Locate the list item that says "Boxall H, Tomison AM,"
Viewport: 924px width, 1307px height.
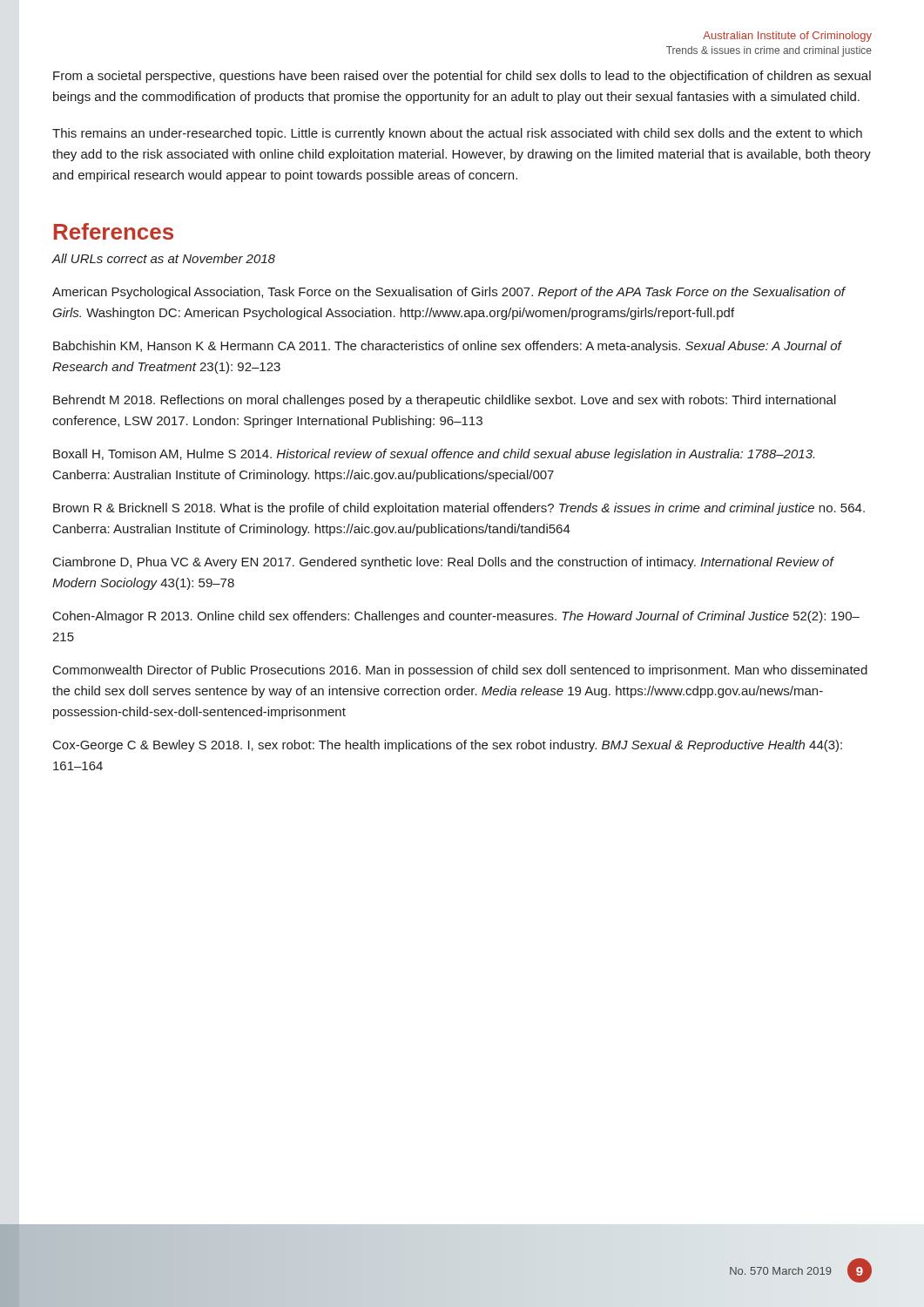434,464
